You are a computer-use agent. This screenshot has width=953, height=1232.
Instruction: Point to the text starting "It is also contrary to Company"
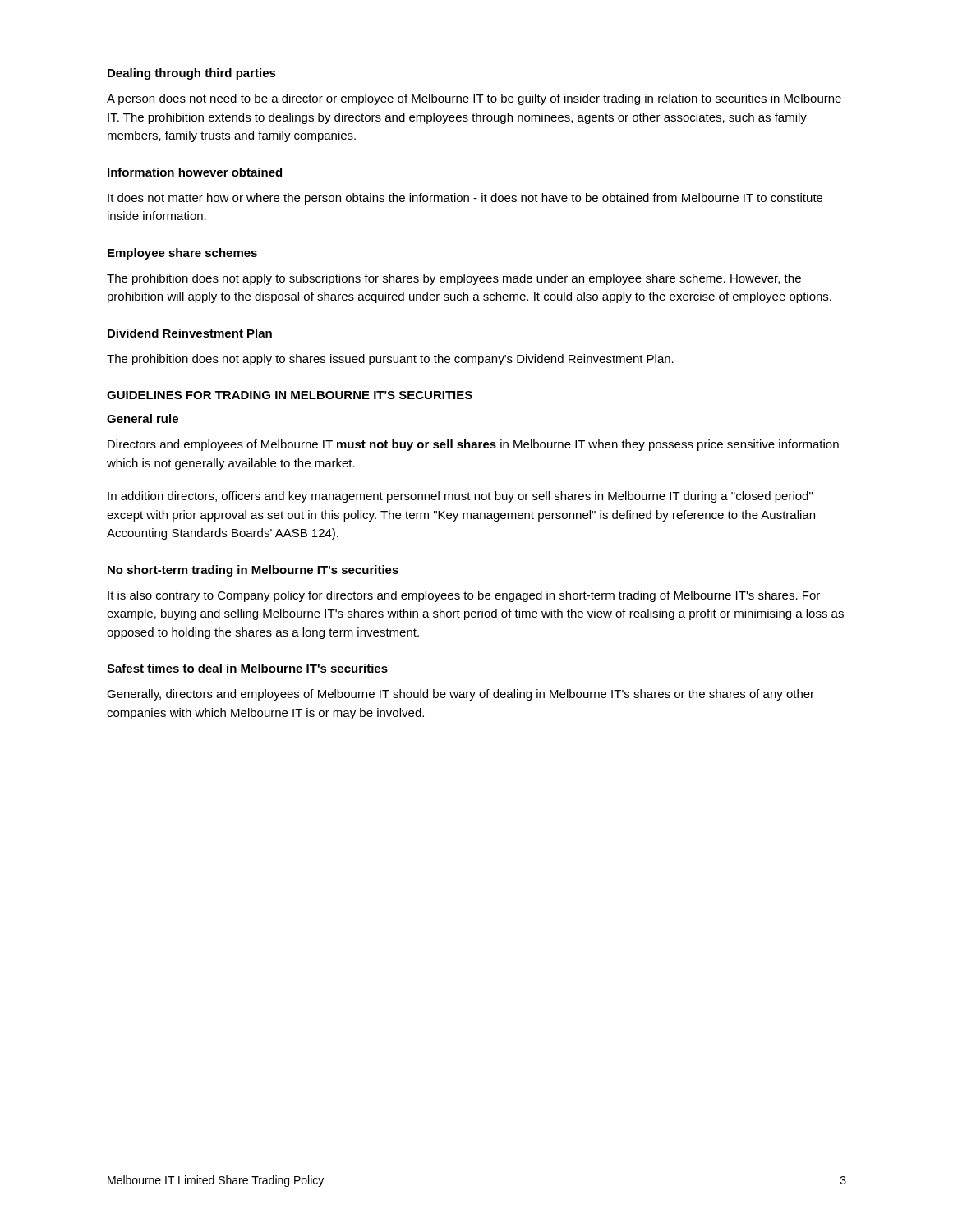pos(475,613)
